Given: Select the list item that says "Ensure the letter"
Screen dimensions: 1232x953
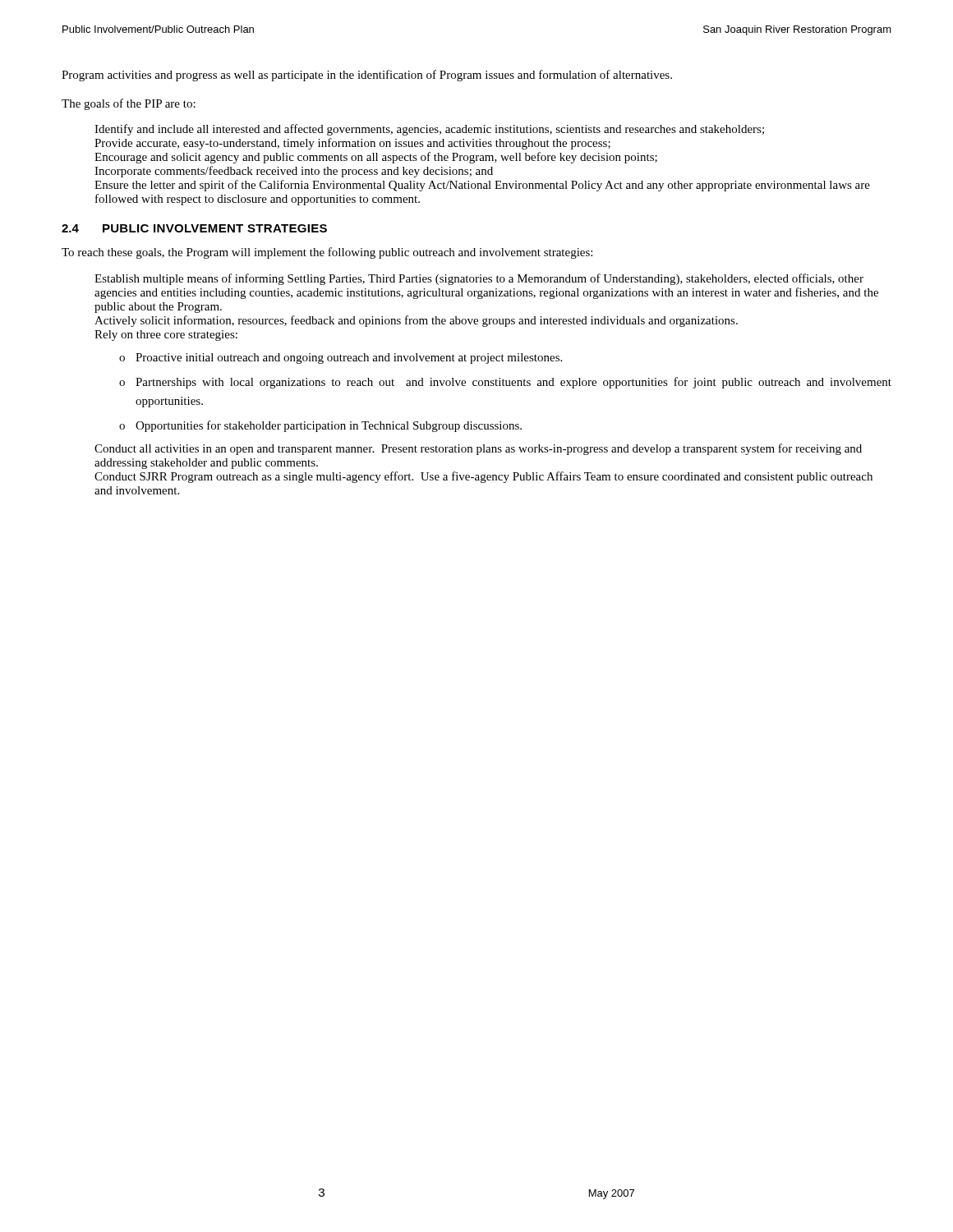Looking at the screenshot, I should click(493, 192).
